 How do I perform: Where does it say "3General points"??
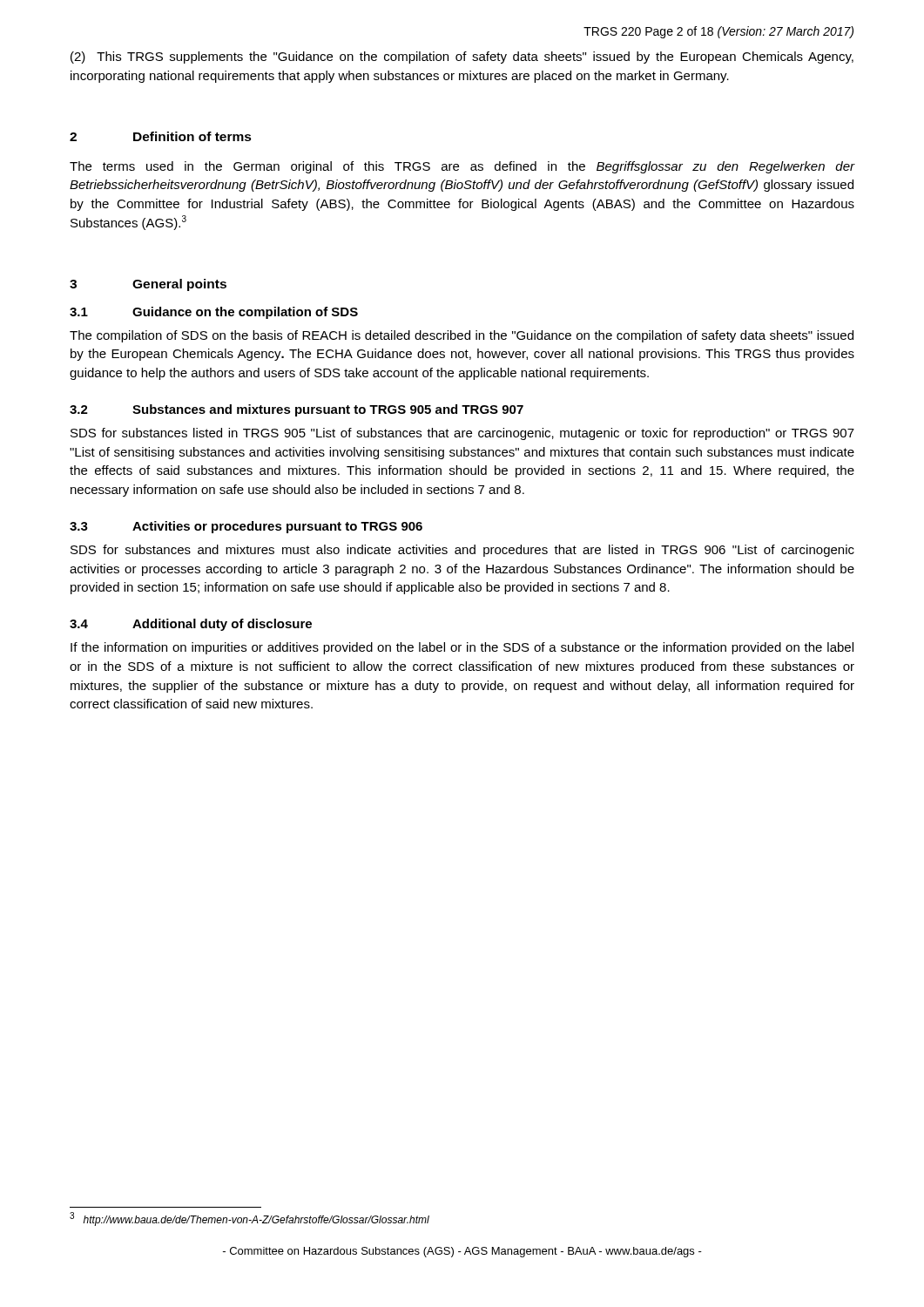point(148,285)
